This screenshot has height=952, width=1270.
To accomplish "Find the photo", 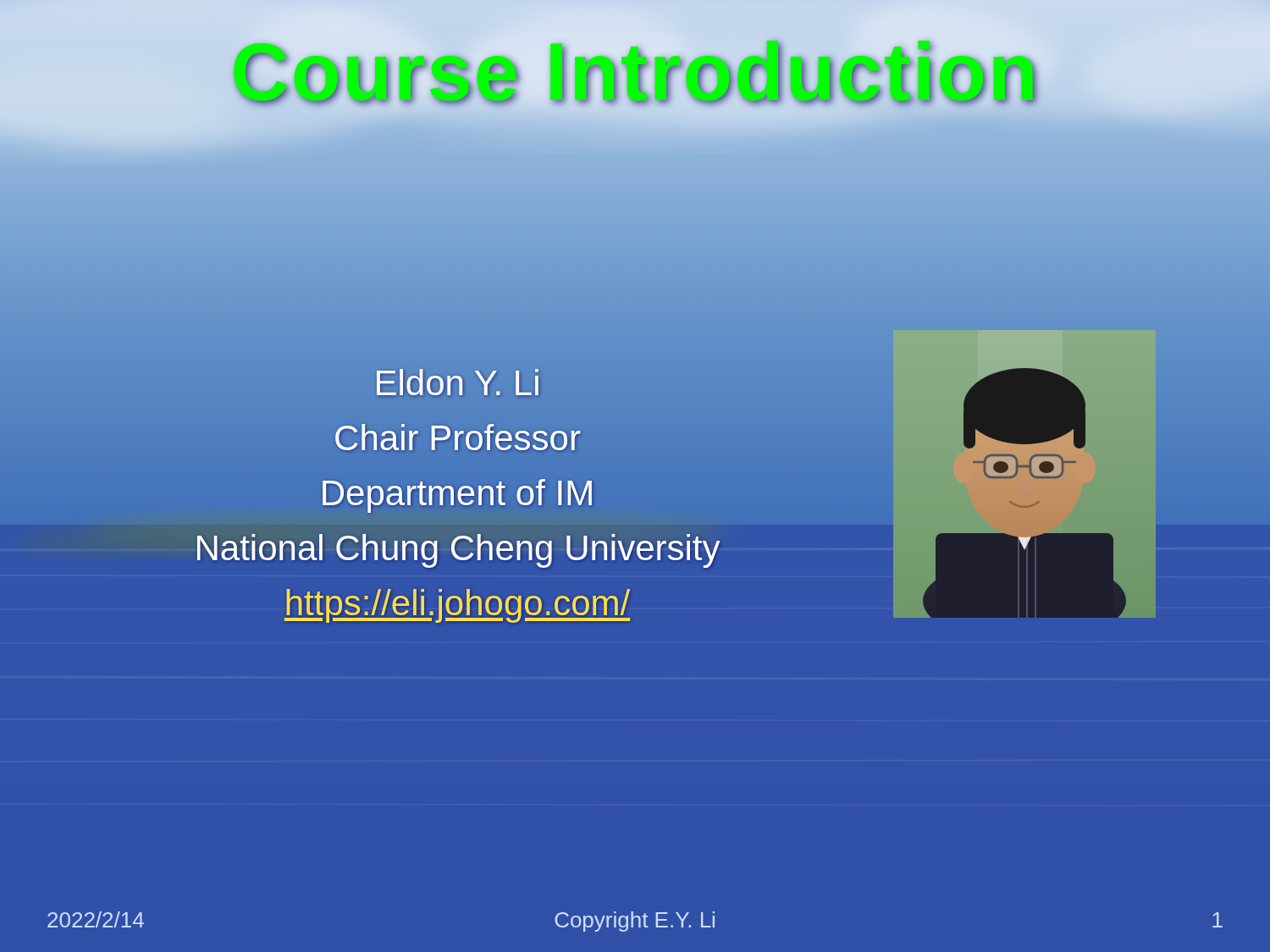I will [x=1024, y=474].
